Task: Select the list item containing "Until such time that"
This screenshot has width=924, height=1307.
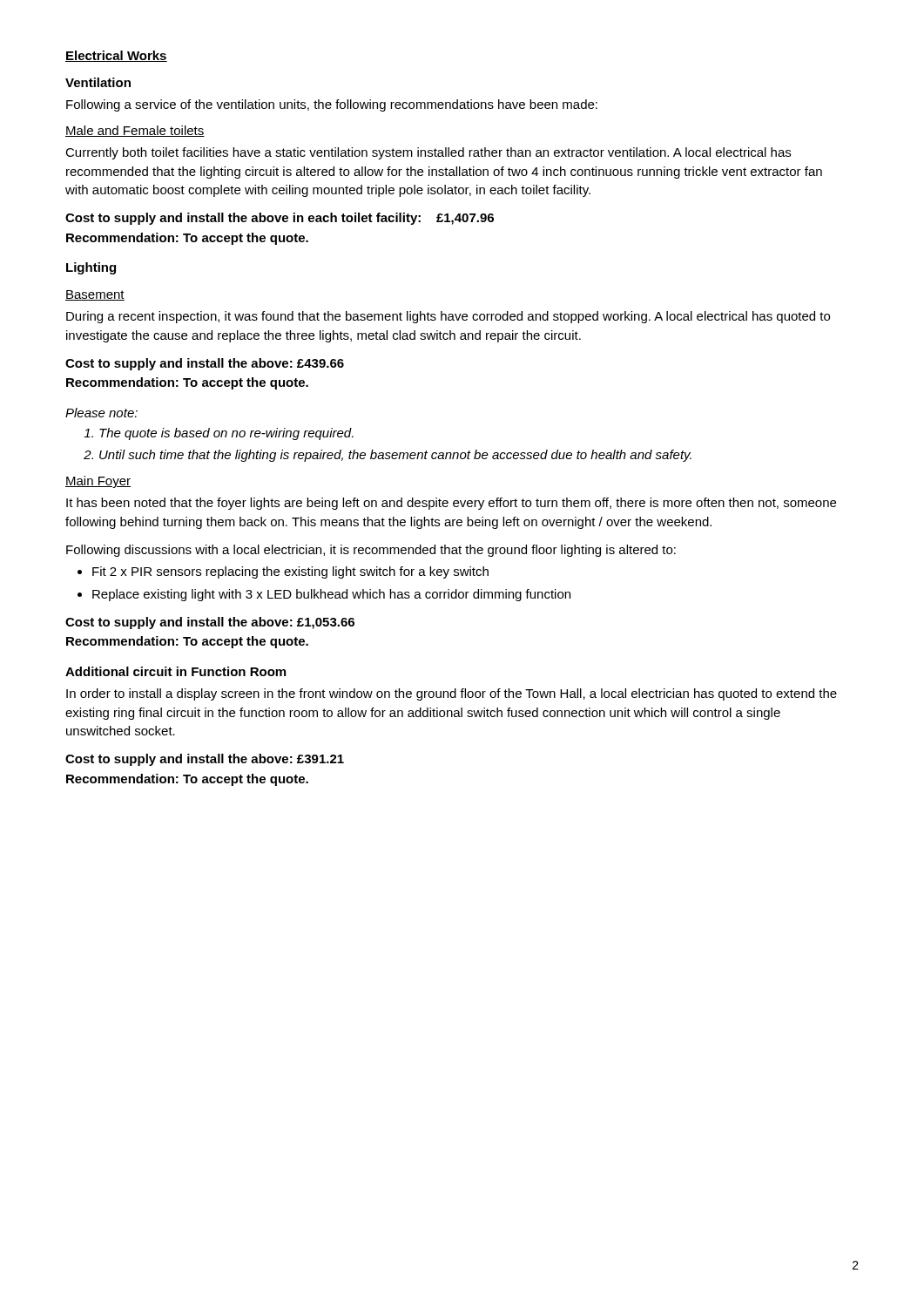Action: point(396,455)
